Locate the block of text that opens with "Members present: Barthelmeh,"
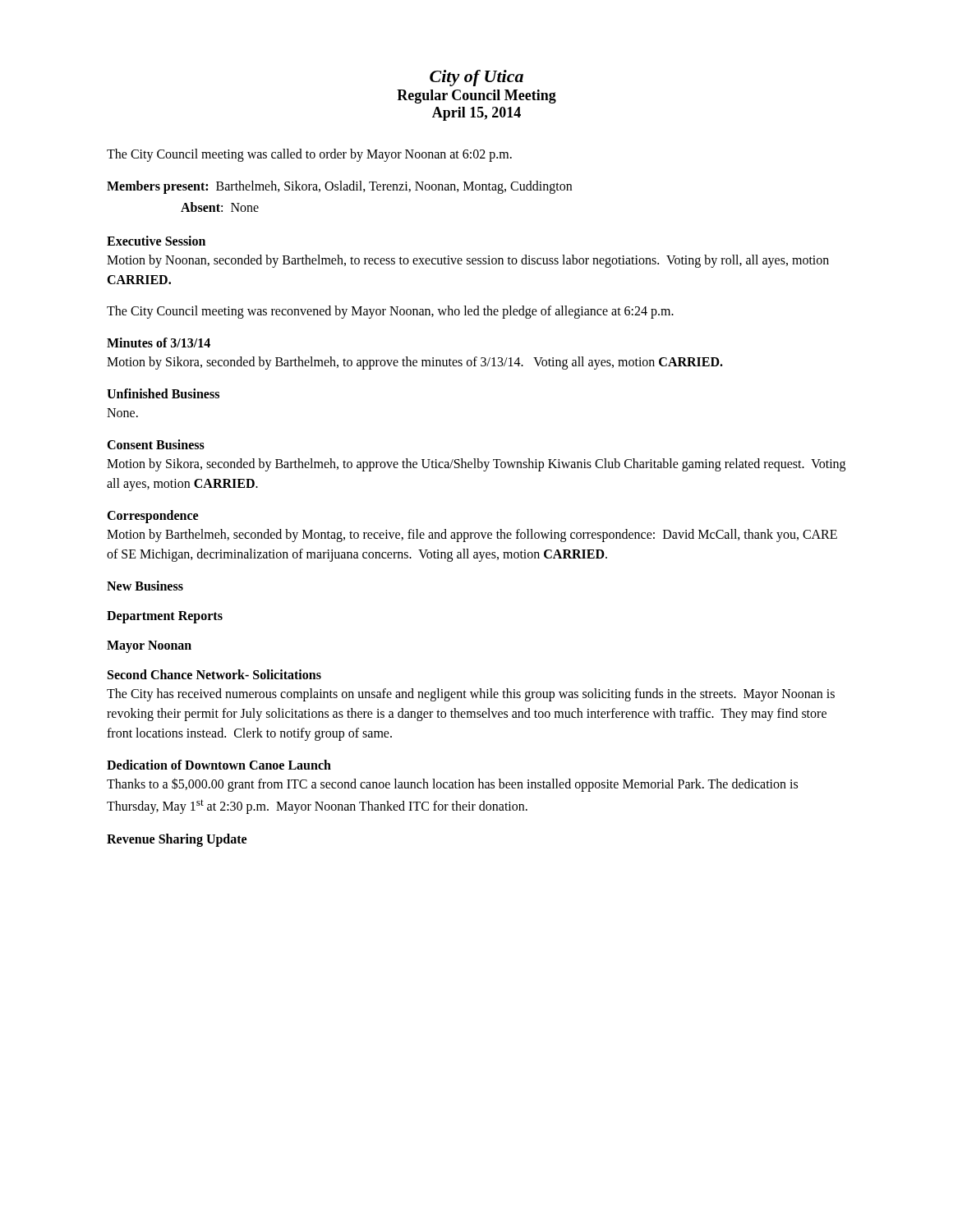Viewport: 953px width, 1232px height. (340, 197)
